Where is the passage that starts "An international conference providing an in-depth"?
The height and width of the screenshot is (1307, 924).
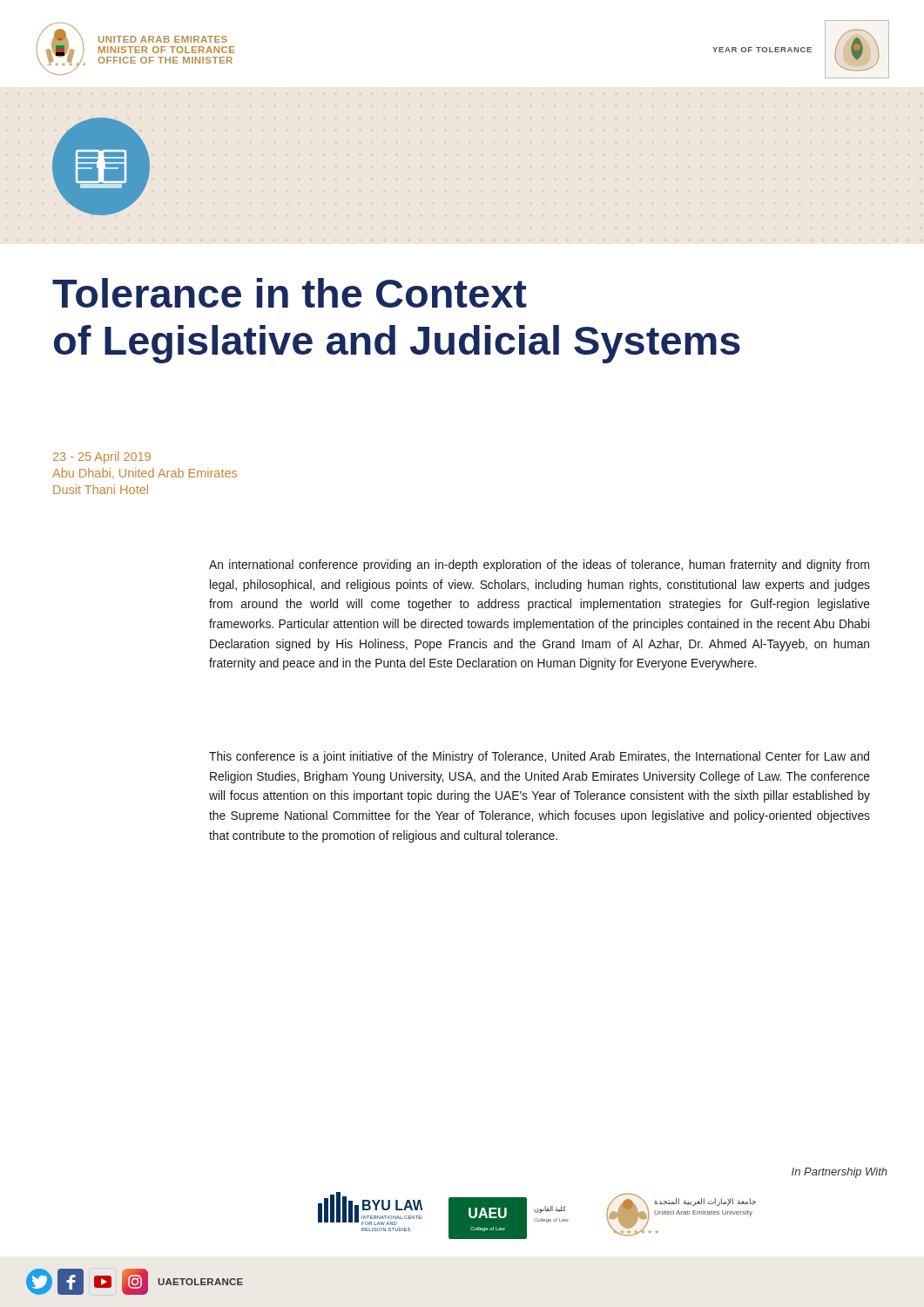(x=540, y=615)
